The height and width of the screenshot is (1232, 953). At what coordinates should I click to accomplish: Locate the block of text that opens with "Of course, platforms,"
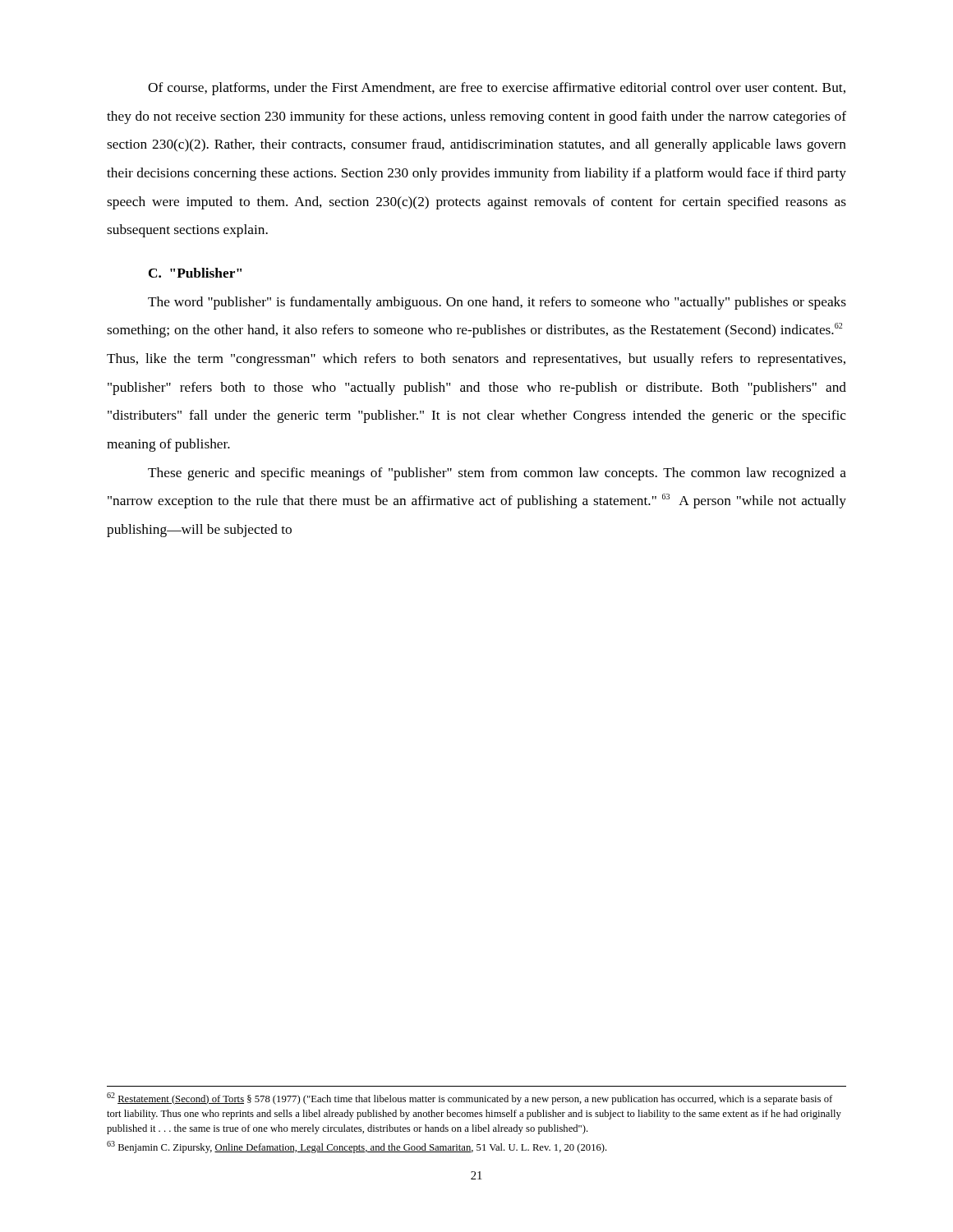tap(476, 159)
